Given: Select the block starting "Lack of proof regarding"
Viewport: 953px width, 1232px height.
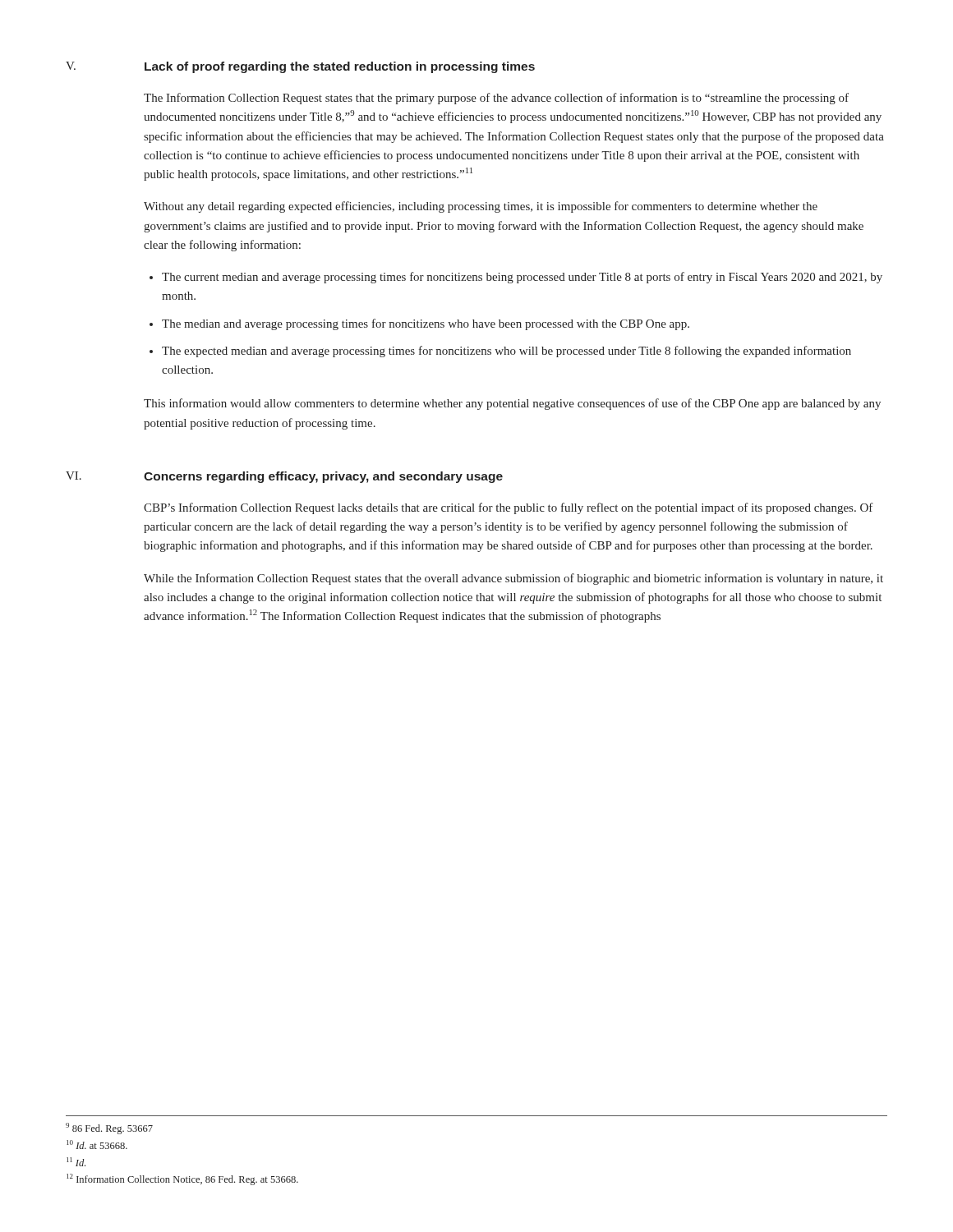Looking at the screenshot, I should [339, 66].
